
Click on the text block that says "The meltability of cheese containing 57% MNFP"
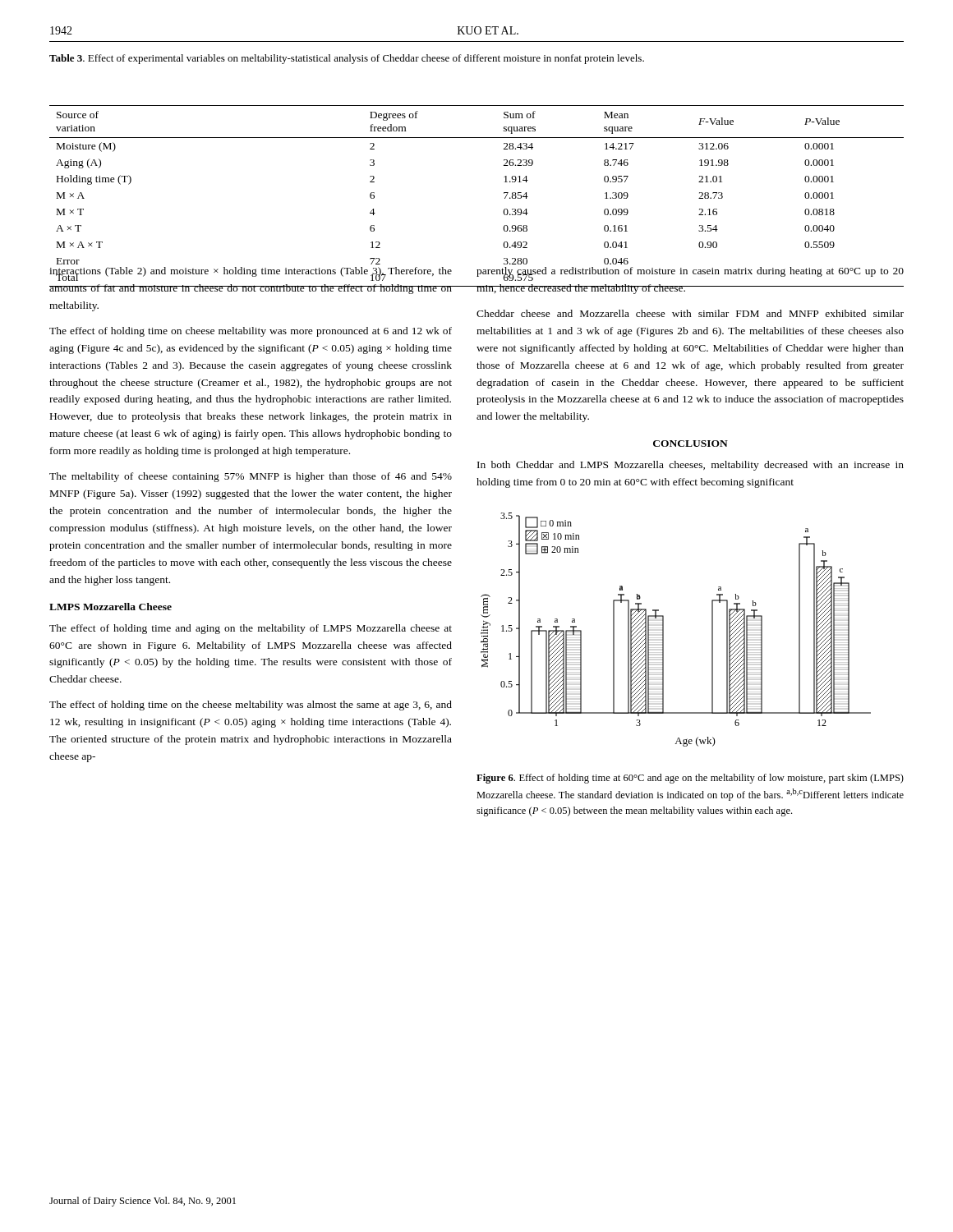click(251, 528)
